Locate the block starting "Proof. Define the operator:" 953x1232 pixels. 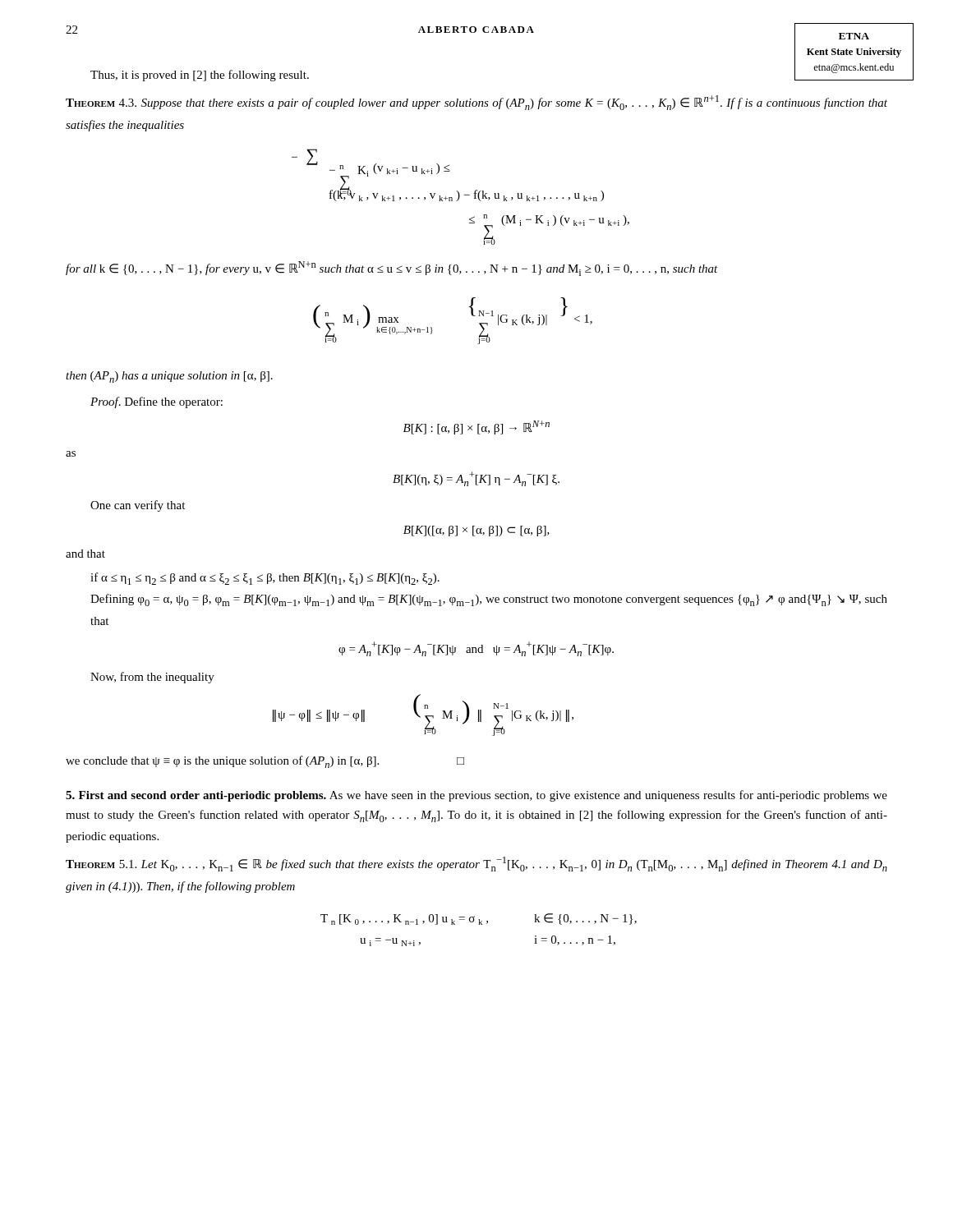pyautogui.click(x=157, y=402)
